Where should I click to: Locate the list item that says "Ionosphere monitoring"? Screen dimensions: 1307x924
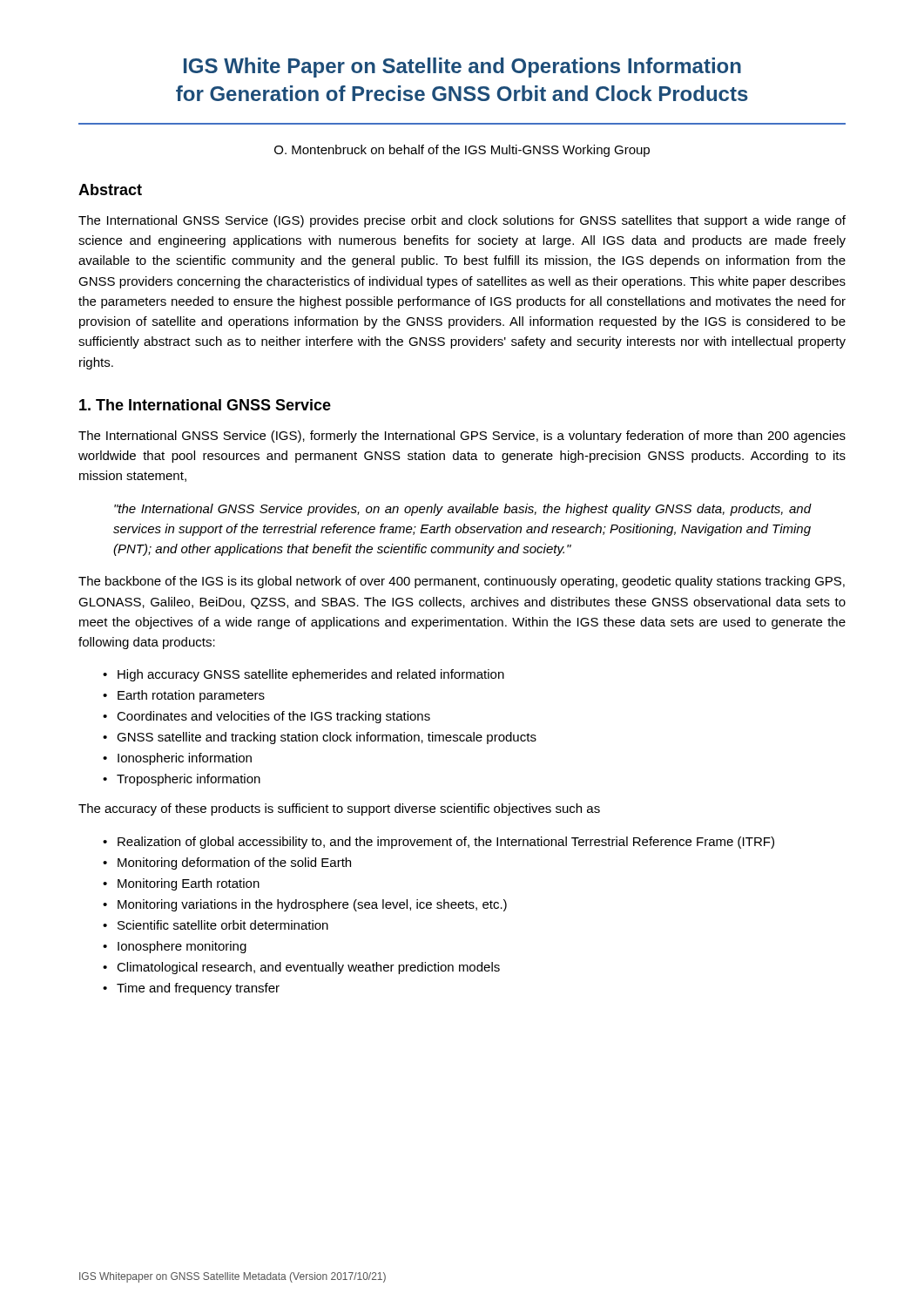[175, 947]
